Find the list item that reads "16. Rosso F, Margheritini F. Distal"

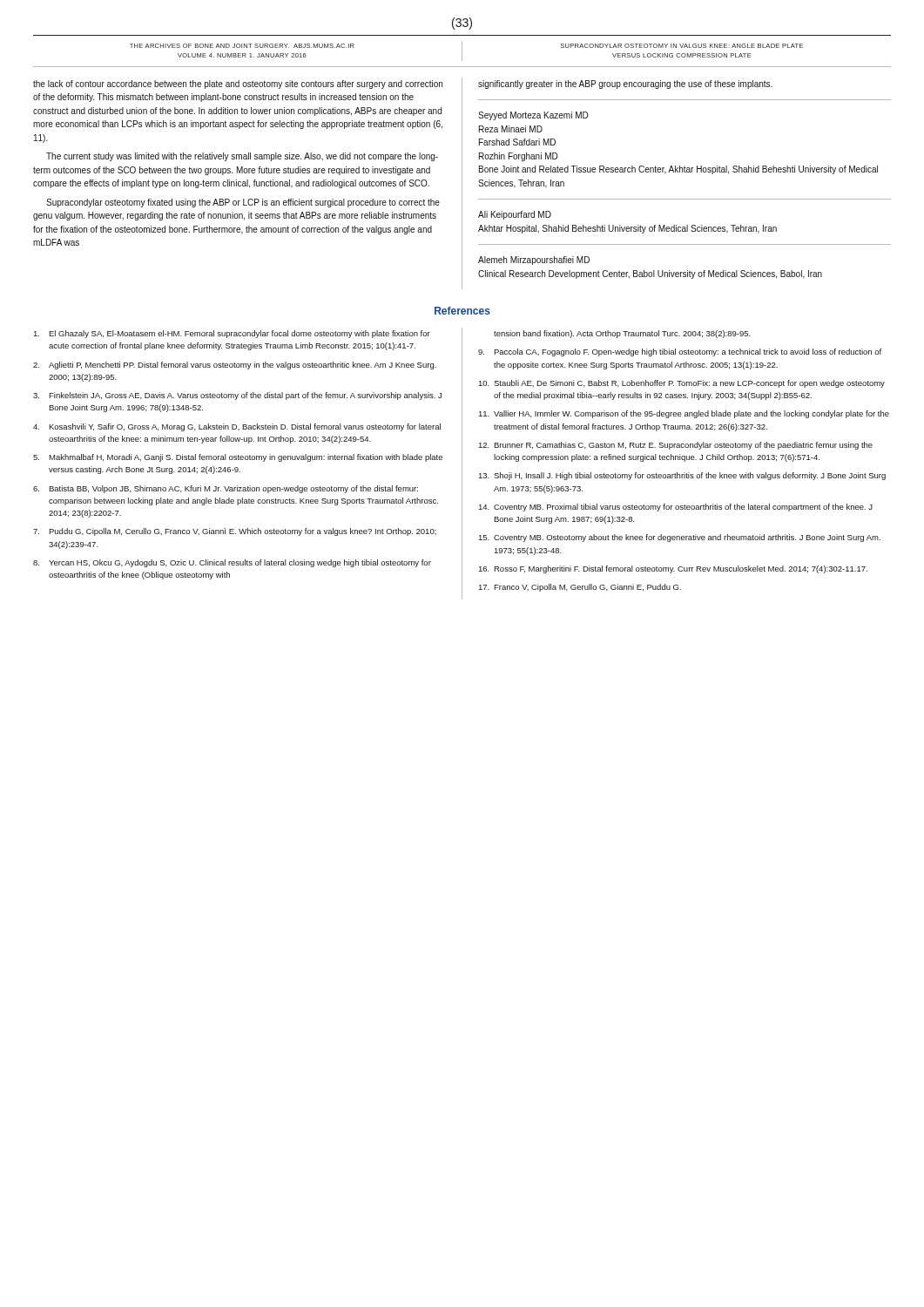click(684, 569)
